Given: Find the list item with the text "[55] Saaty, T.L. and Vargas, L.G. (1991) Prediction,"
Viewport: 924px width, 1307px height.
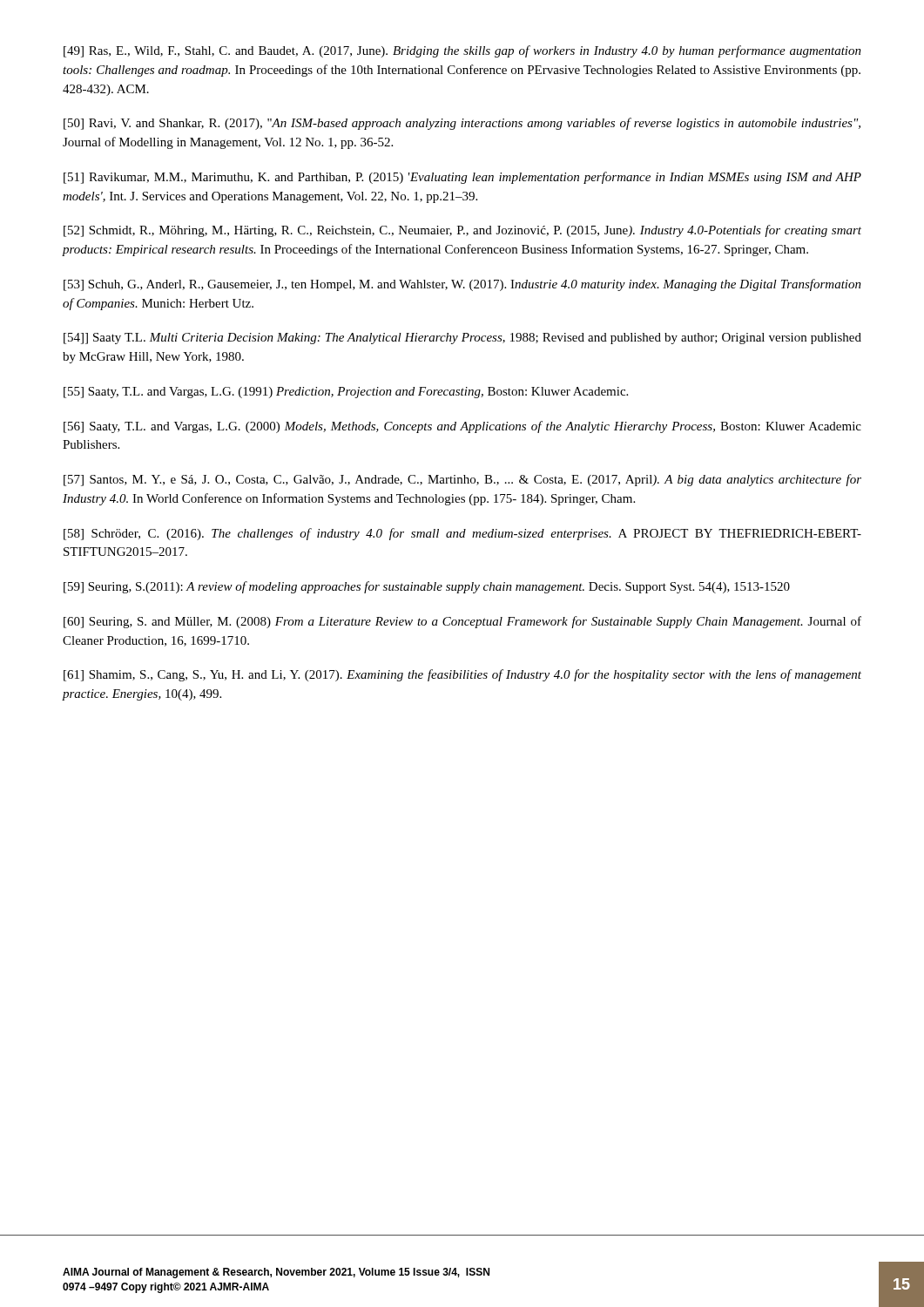Looking at the screenshot, I should click(346, 391).
